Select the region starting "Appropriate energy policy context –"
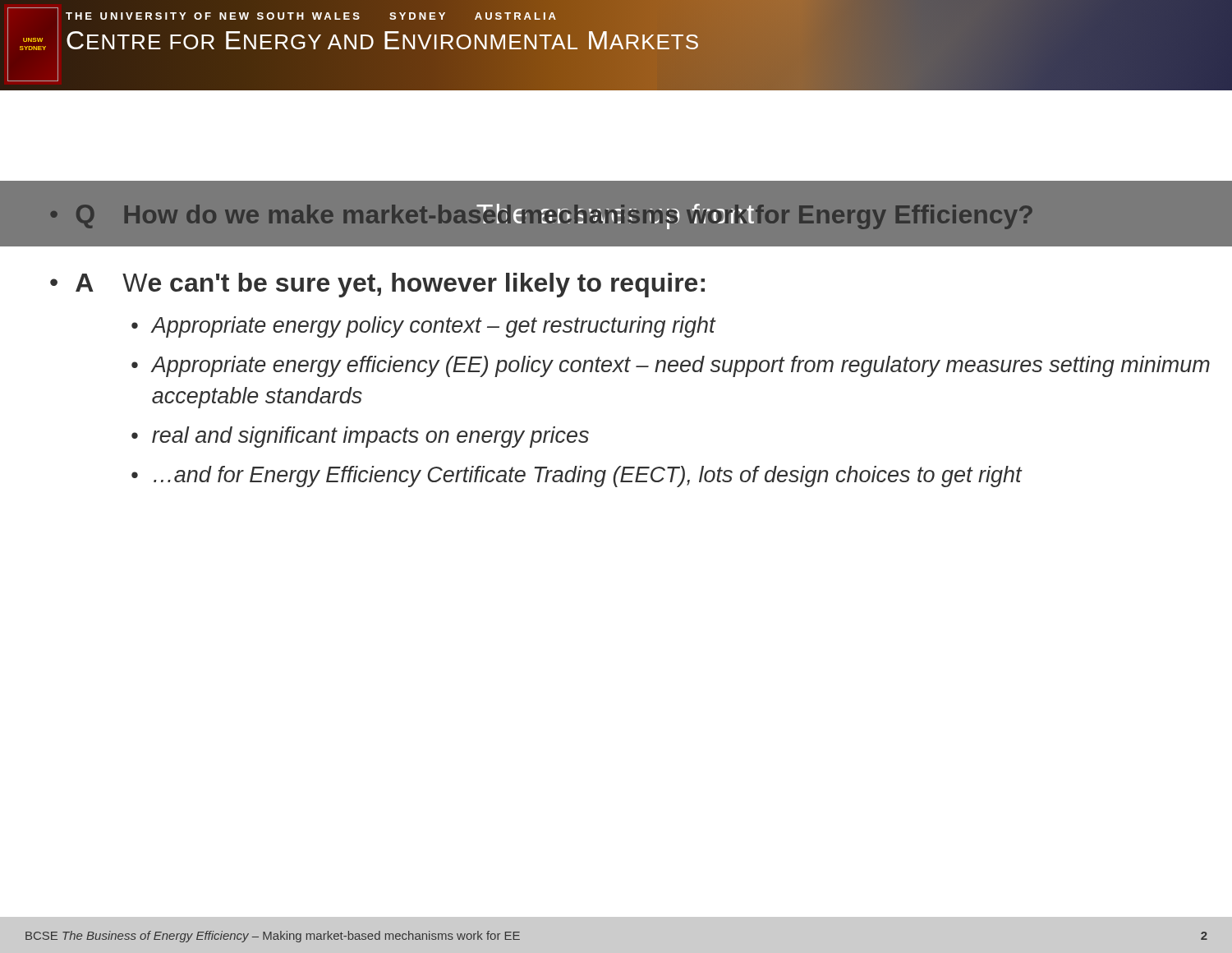The height and width of the screenshot is (953, 1232). pos(684,326)
